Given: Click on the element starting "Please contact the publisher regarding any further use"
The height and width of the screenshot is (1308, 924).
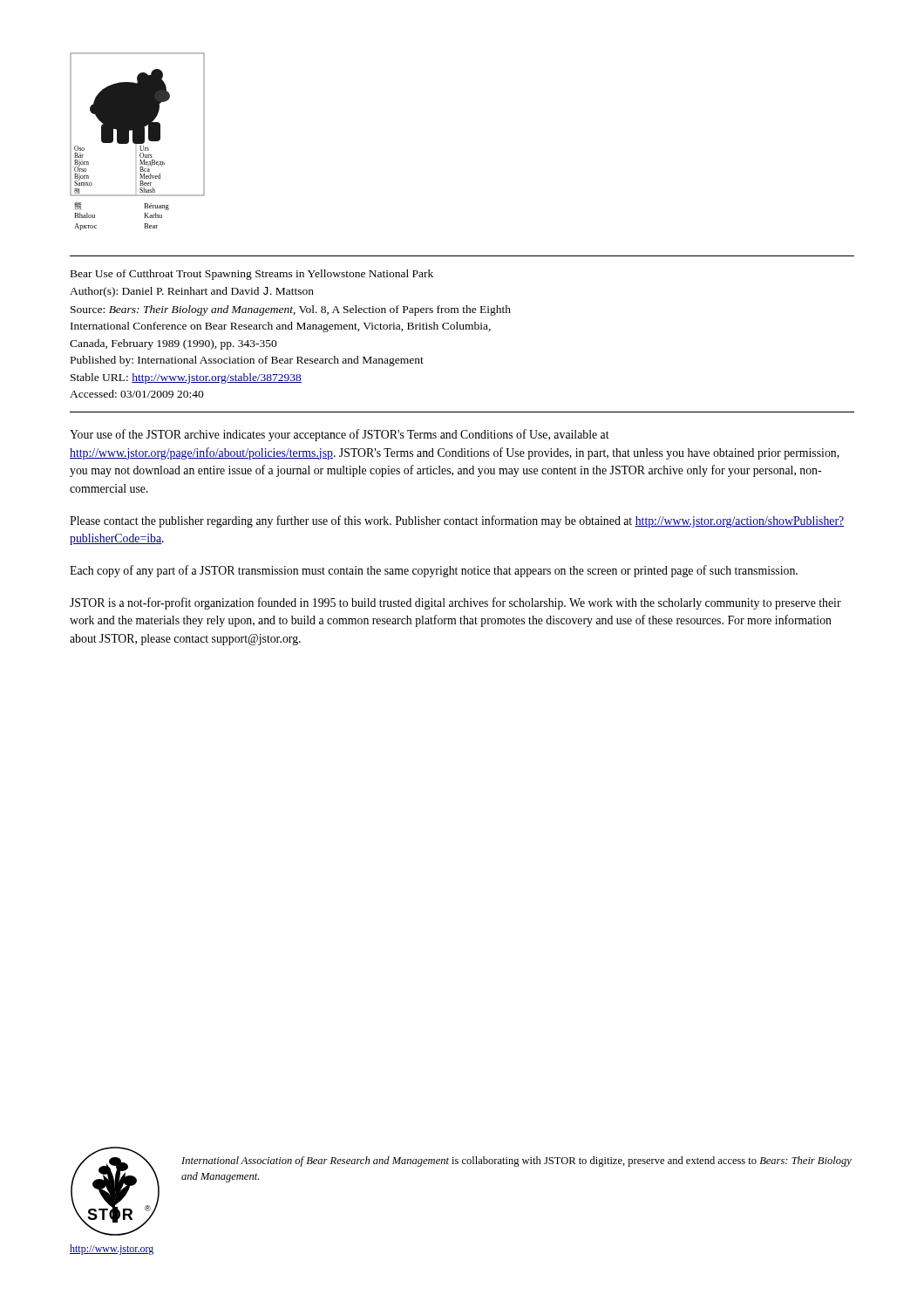Looking at the screenshot, I should click(457, 530).
